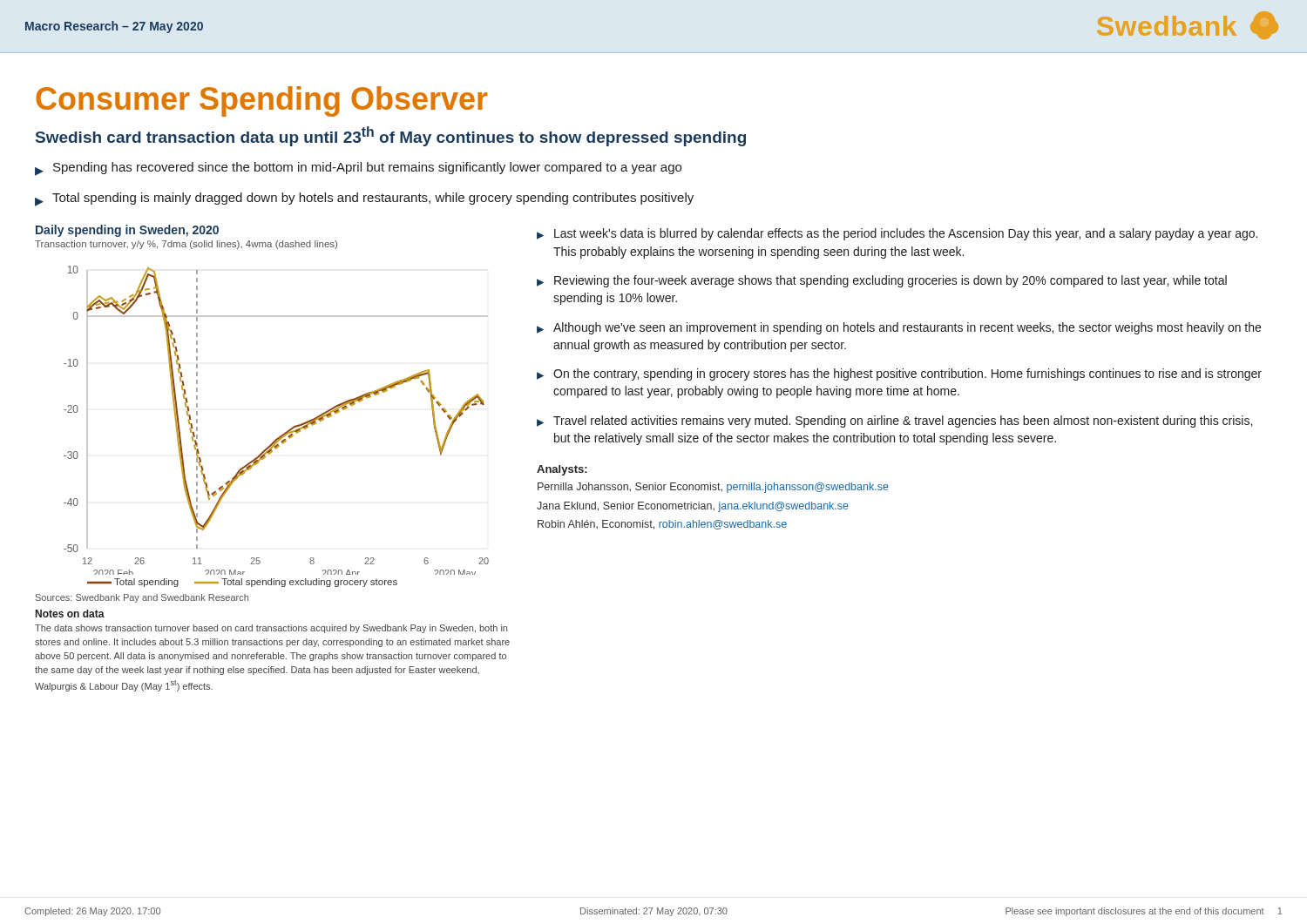Click on the list item that says "▸ Last week's data"

904,243
